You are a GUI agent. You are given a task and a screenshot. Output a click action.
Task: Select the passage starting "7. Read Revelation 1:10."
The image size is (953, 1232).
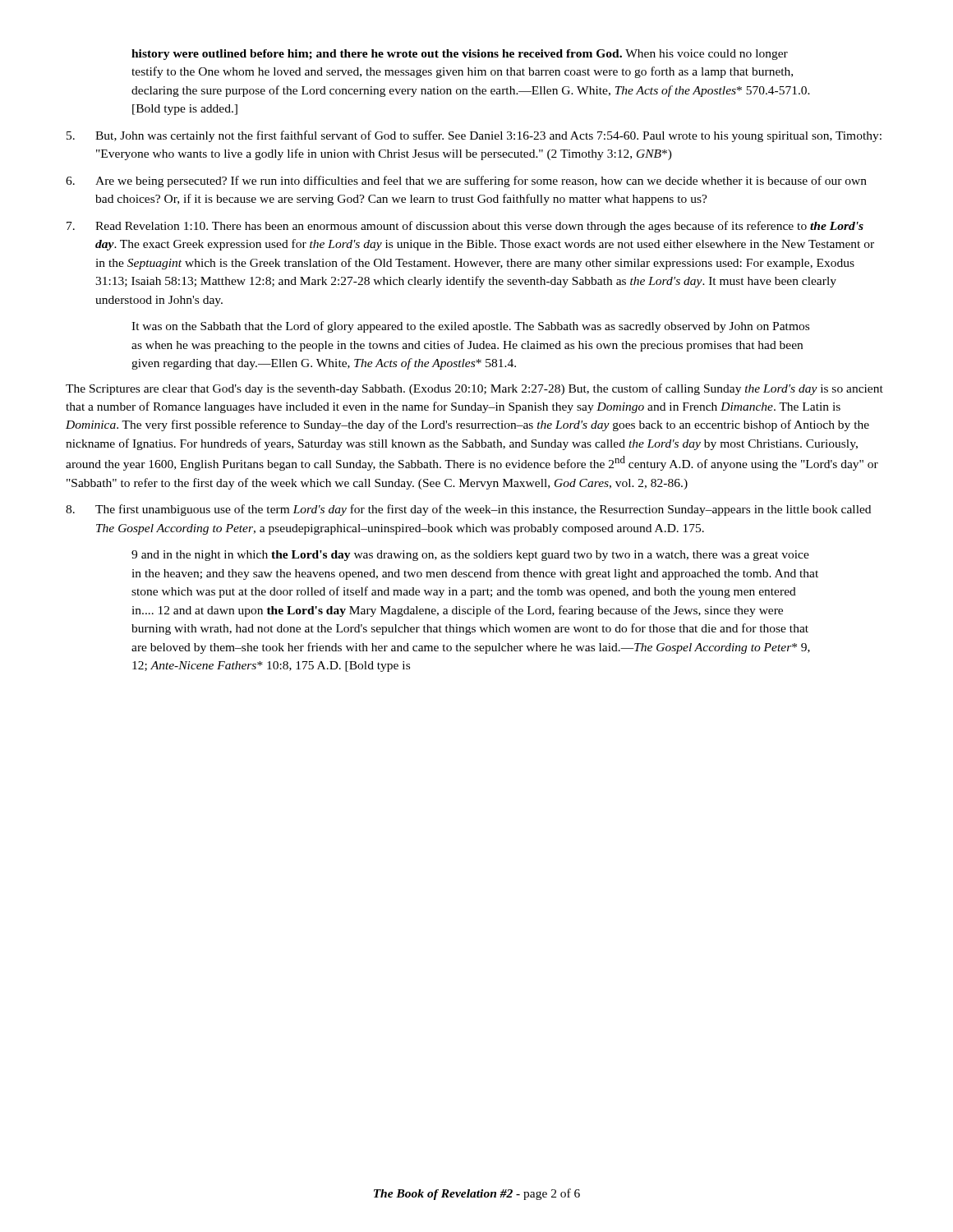point(476,263)
